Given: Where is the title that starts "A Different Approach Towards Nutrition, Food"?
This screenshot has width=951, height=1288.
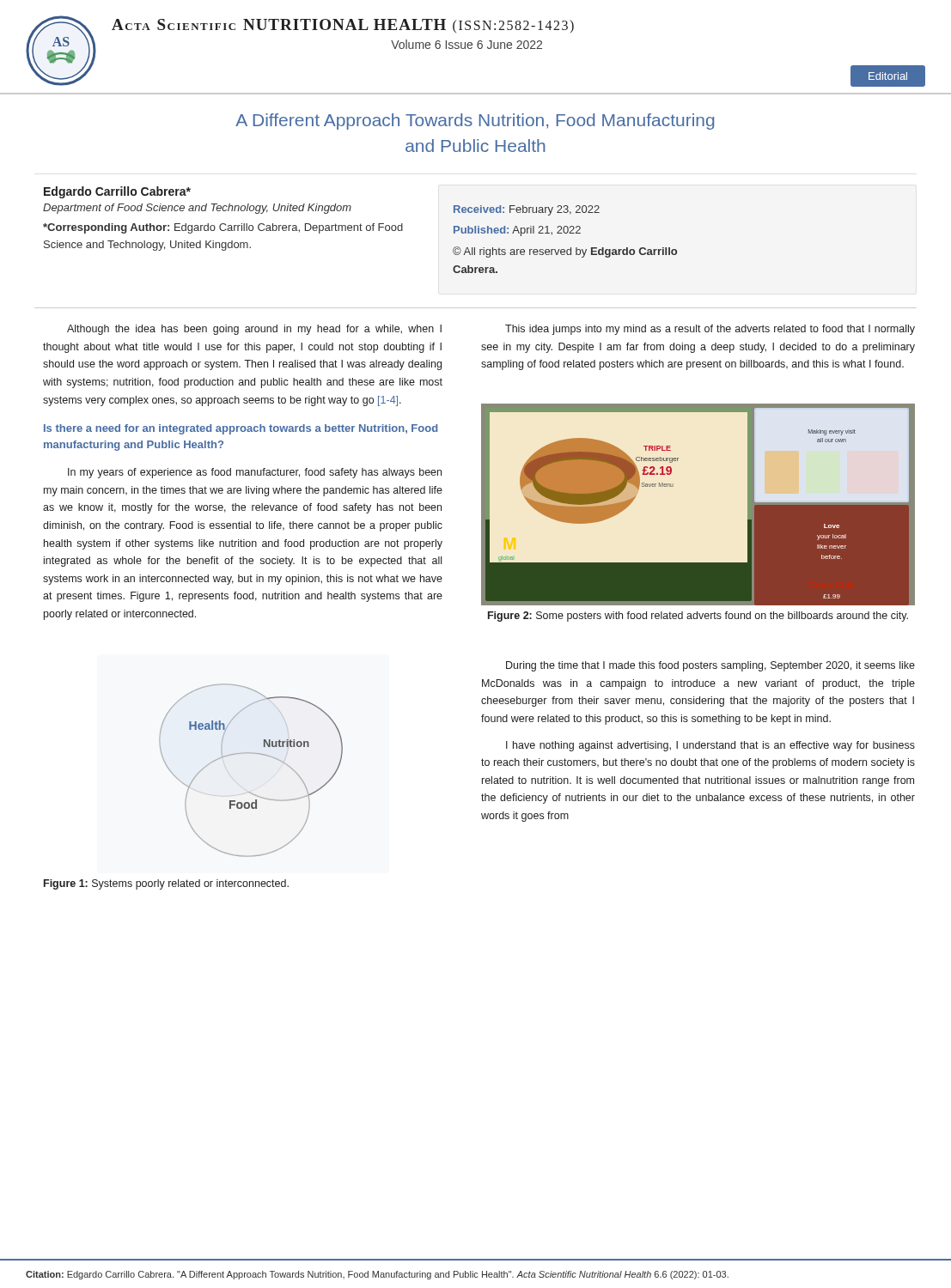Looking at the screenshot, I should tap(476, 133).
